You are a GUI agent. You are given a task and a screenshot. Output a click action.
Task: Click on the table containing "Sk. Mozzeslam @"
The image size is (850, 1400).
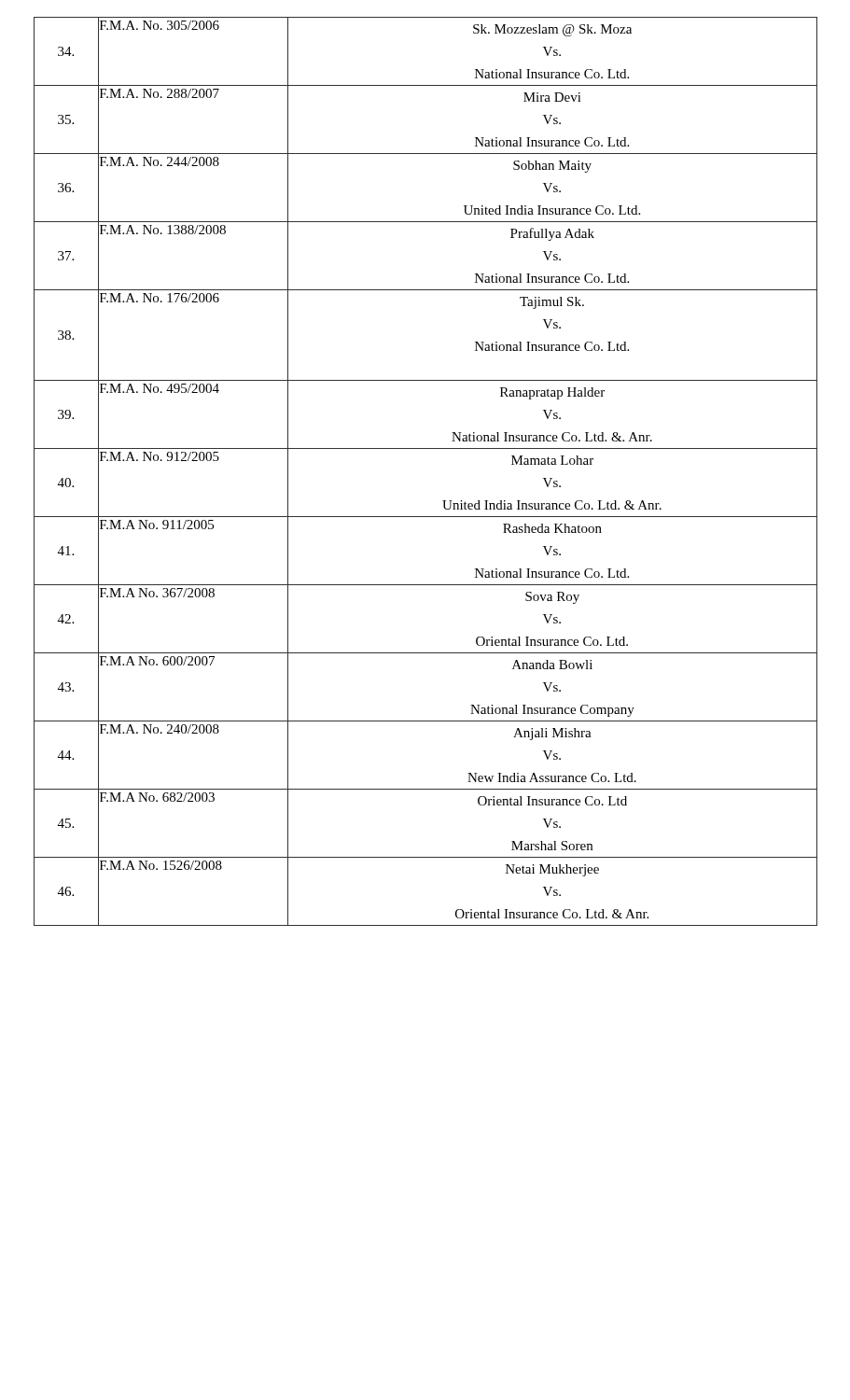click(x=425, y=471)
